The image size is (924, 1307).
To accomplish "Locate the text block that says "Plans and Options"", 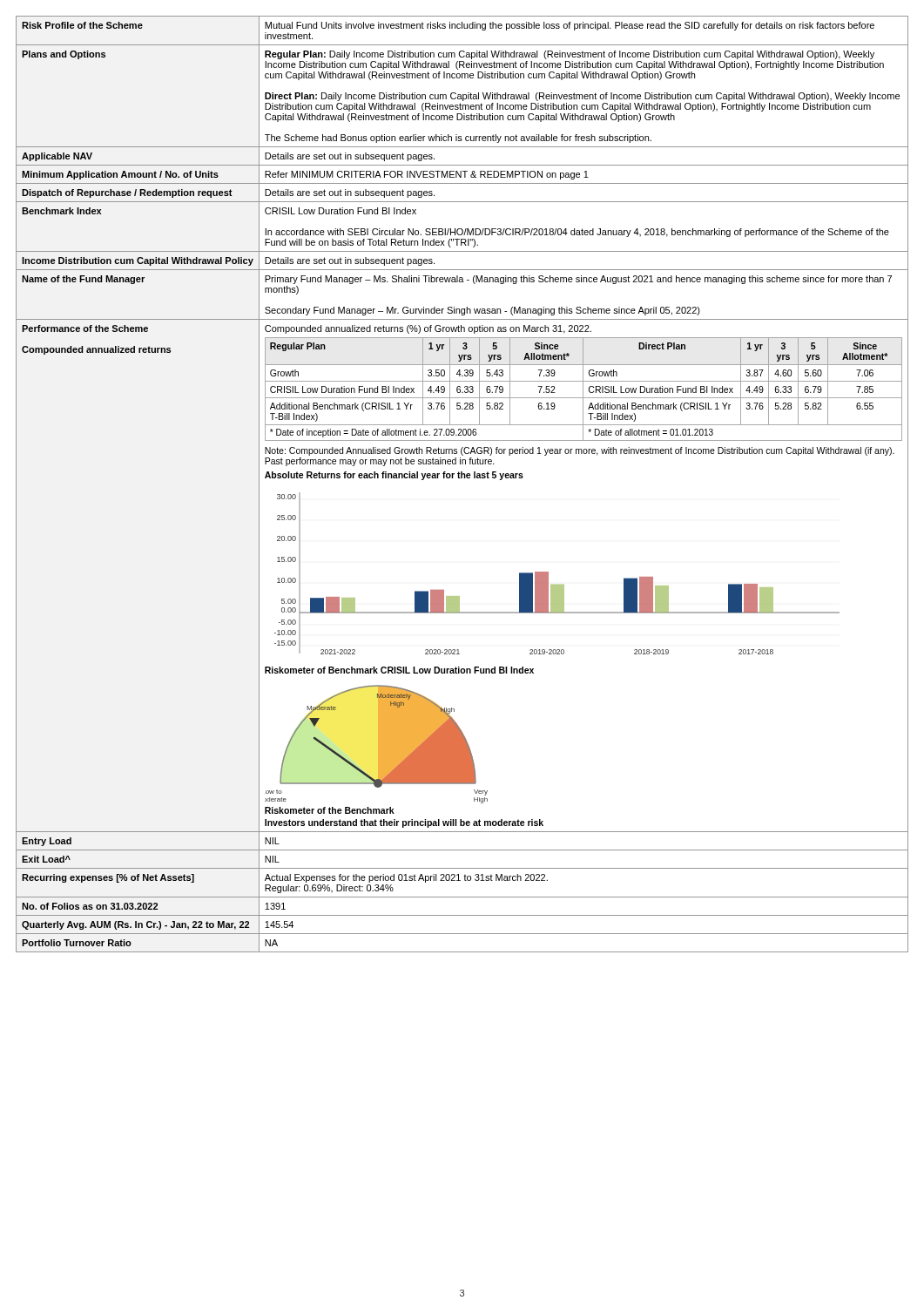I will coord(462,96).
